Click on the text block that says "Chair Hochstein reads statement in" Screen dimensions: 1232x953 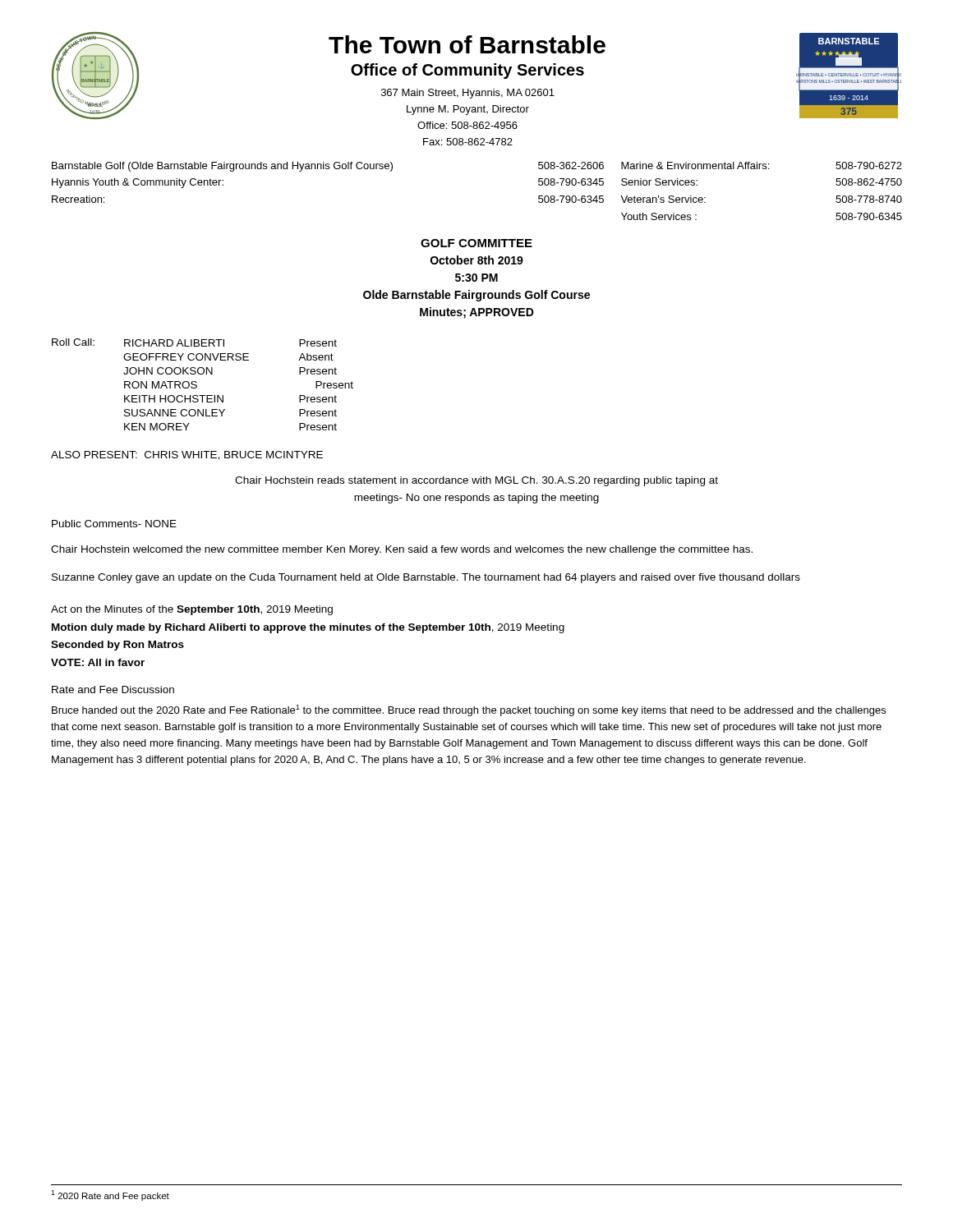coord(476,489)
